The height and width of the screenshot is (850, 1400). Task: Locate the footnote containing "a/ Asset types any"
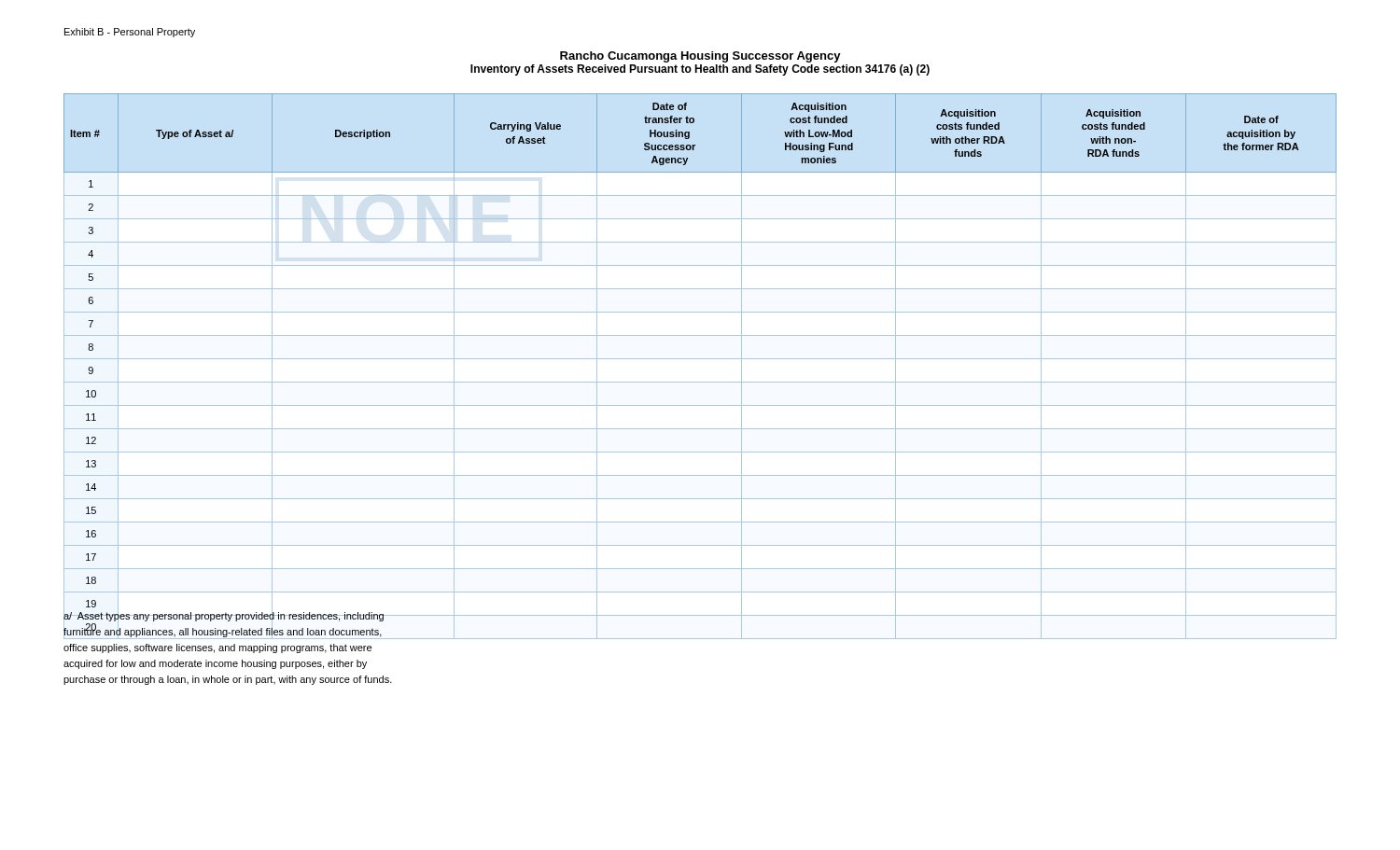(228, 648)
